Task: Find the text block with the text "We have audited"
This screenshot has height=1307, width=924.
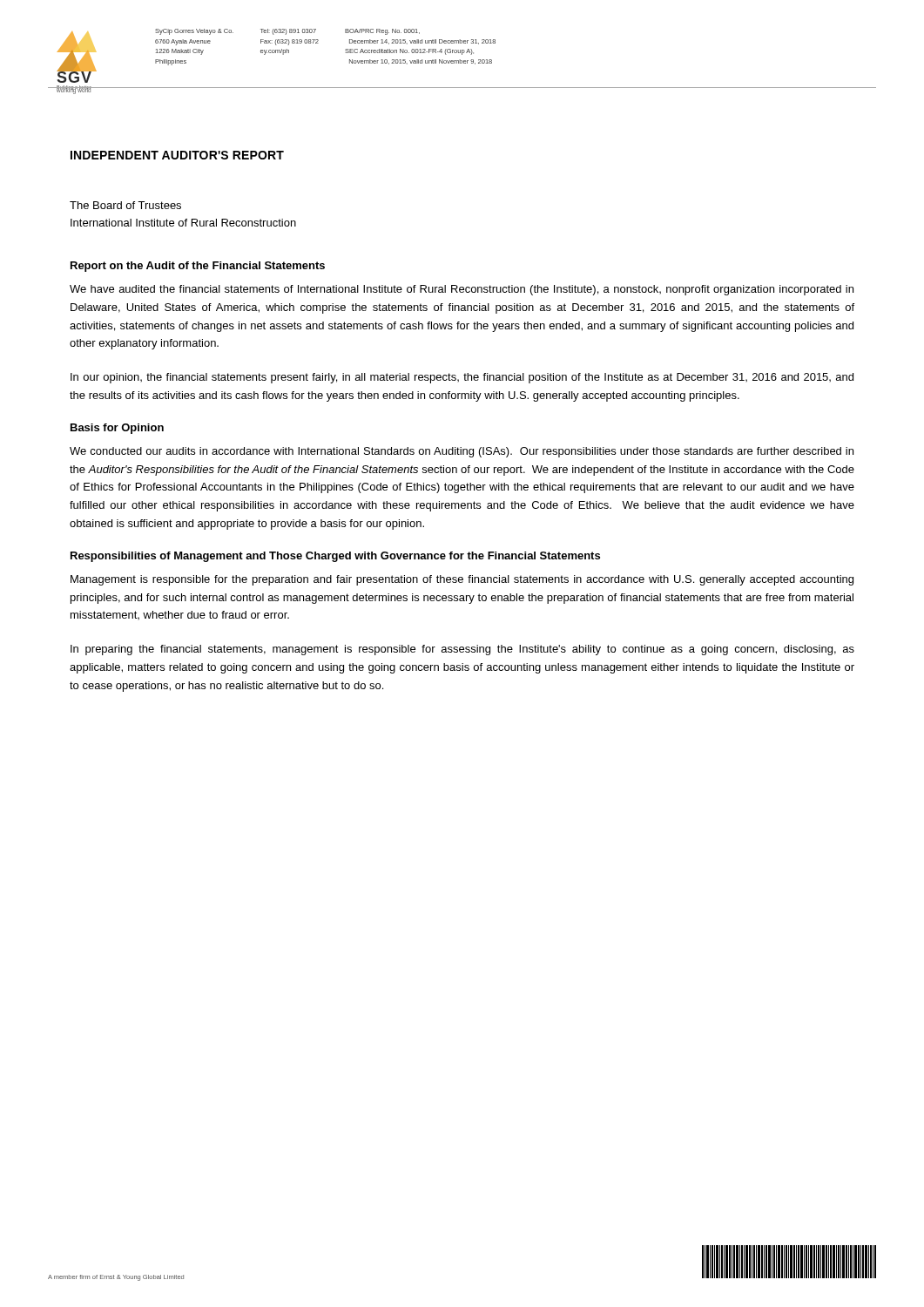Action: [462, 316]
